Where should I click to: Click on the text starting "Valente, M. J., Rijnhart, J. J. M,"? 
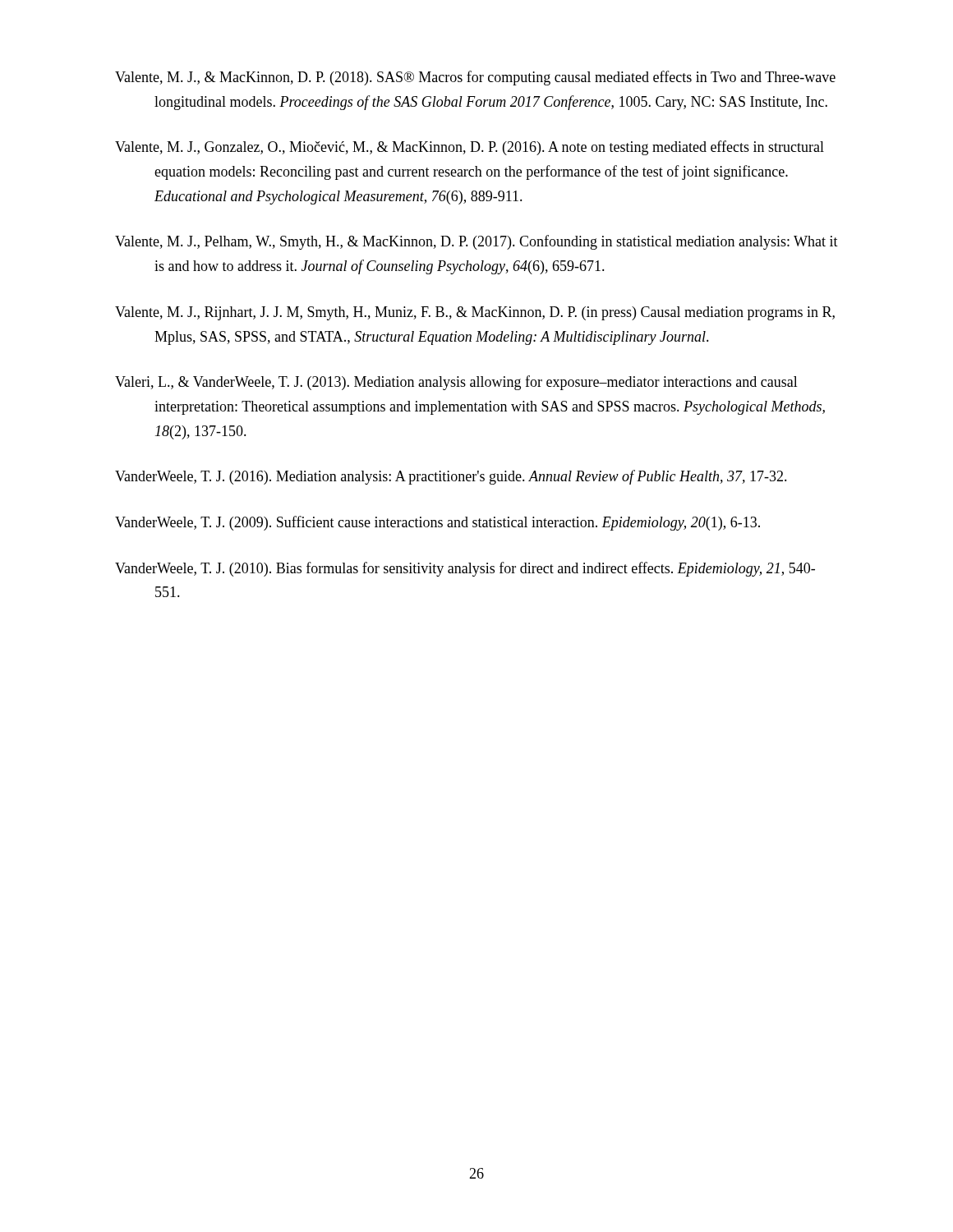coord(475,324)
